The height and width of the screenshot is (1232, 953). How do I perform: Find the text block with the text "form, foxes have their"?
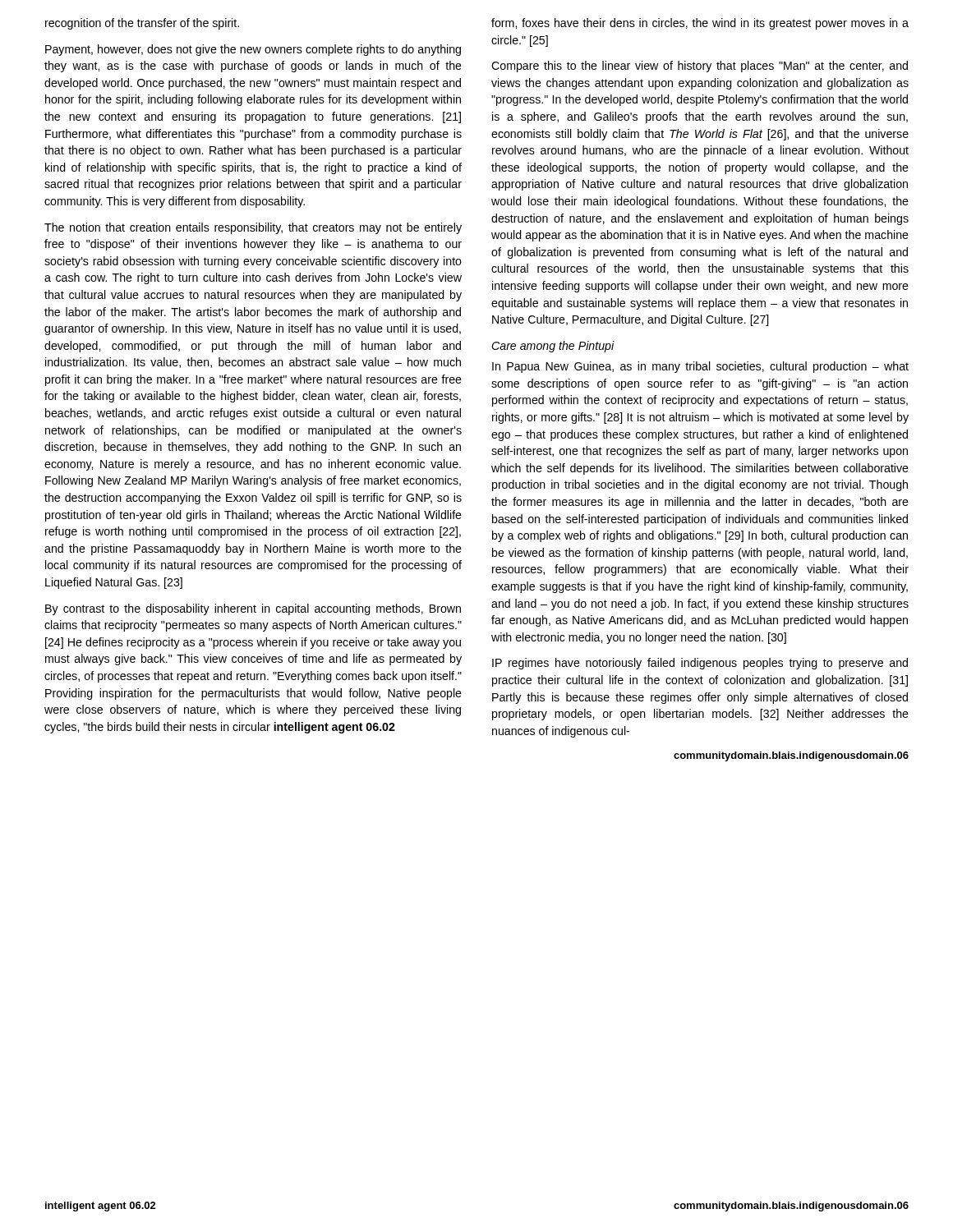pyautogui.click(x=700, y=32)
